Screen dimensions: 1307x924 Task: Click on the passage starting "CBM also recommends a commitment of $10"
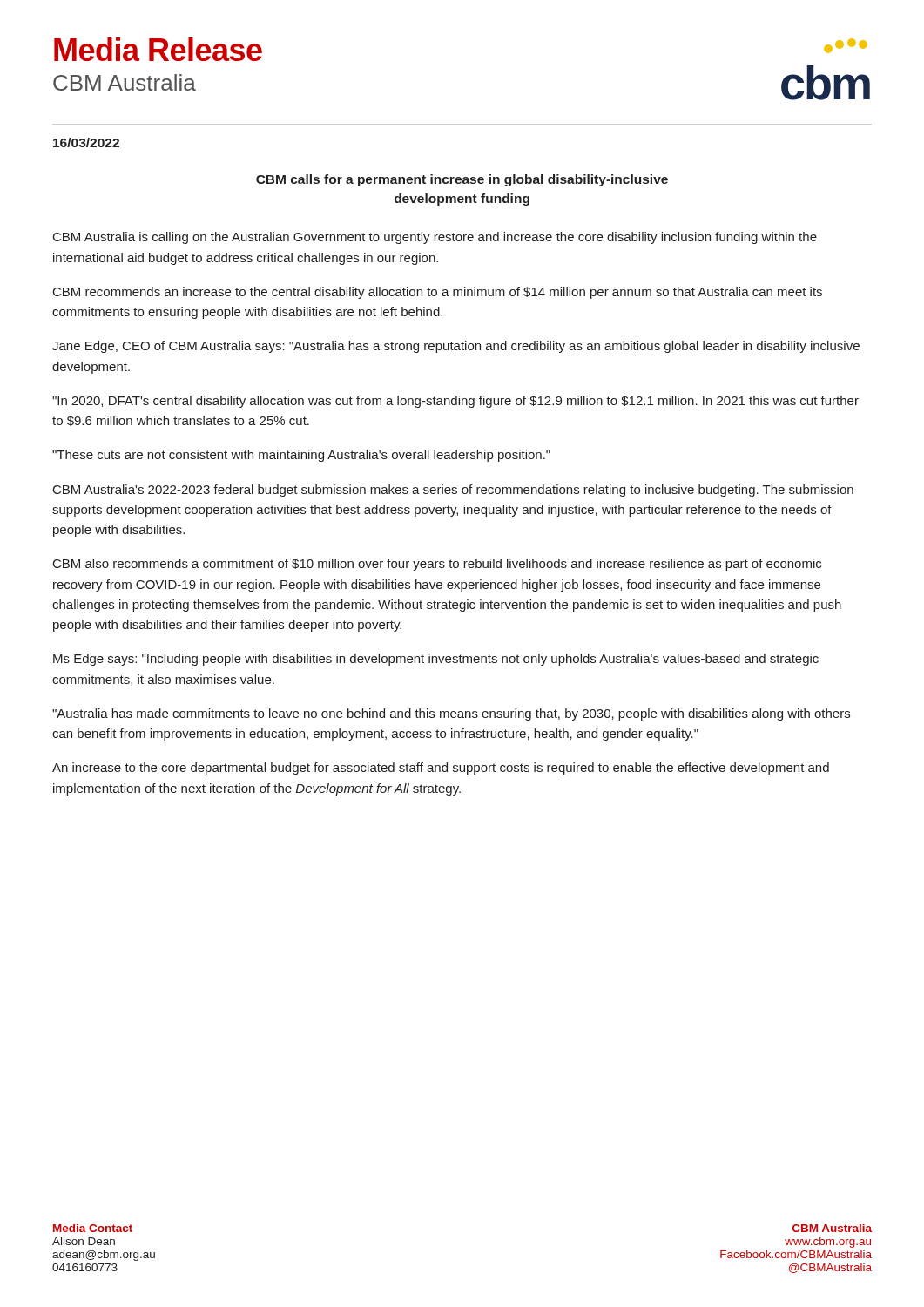(447, 594)
